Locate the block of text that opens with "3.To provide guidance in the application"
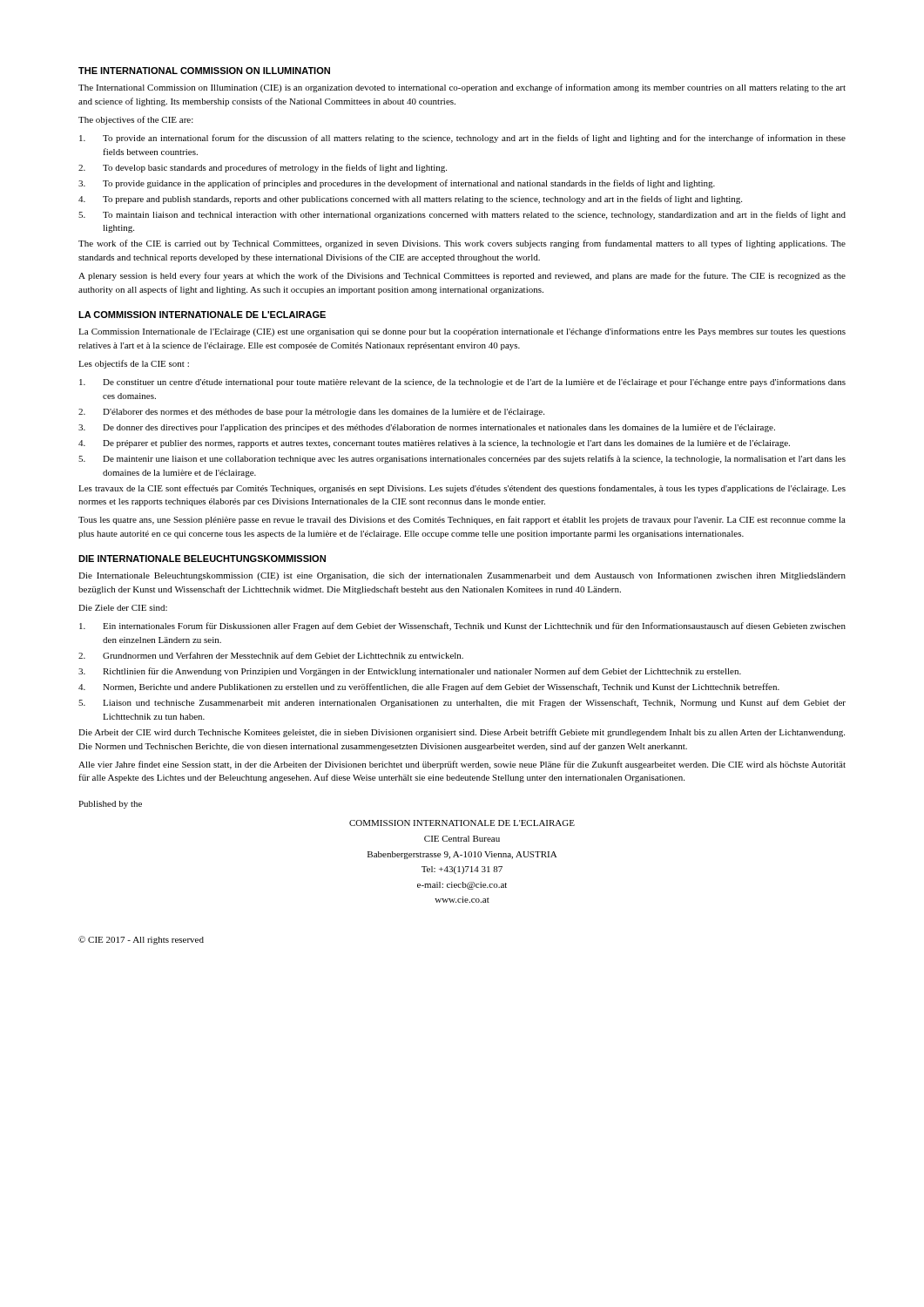Viewport: 924px width, 1307px height. 462,184
